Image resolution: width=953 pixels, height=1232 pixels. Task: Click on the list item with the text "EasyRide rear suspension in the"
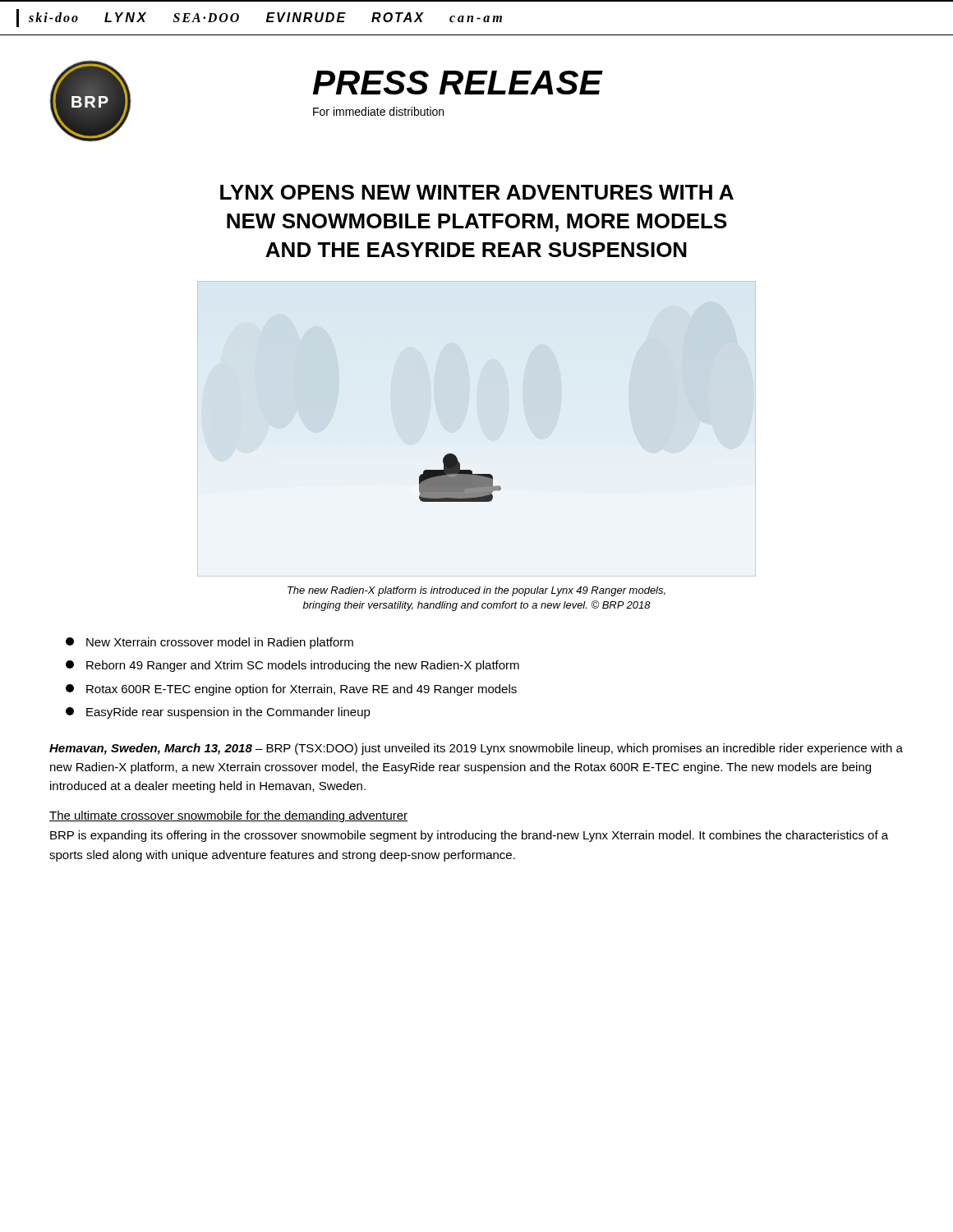click(218, 712)
